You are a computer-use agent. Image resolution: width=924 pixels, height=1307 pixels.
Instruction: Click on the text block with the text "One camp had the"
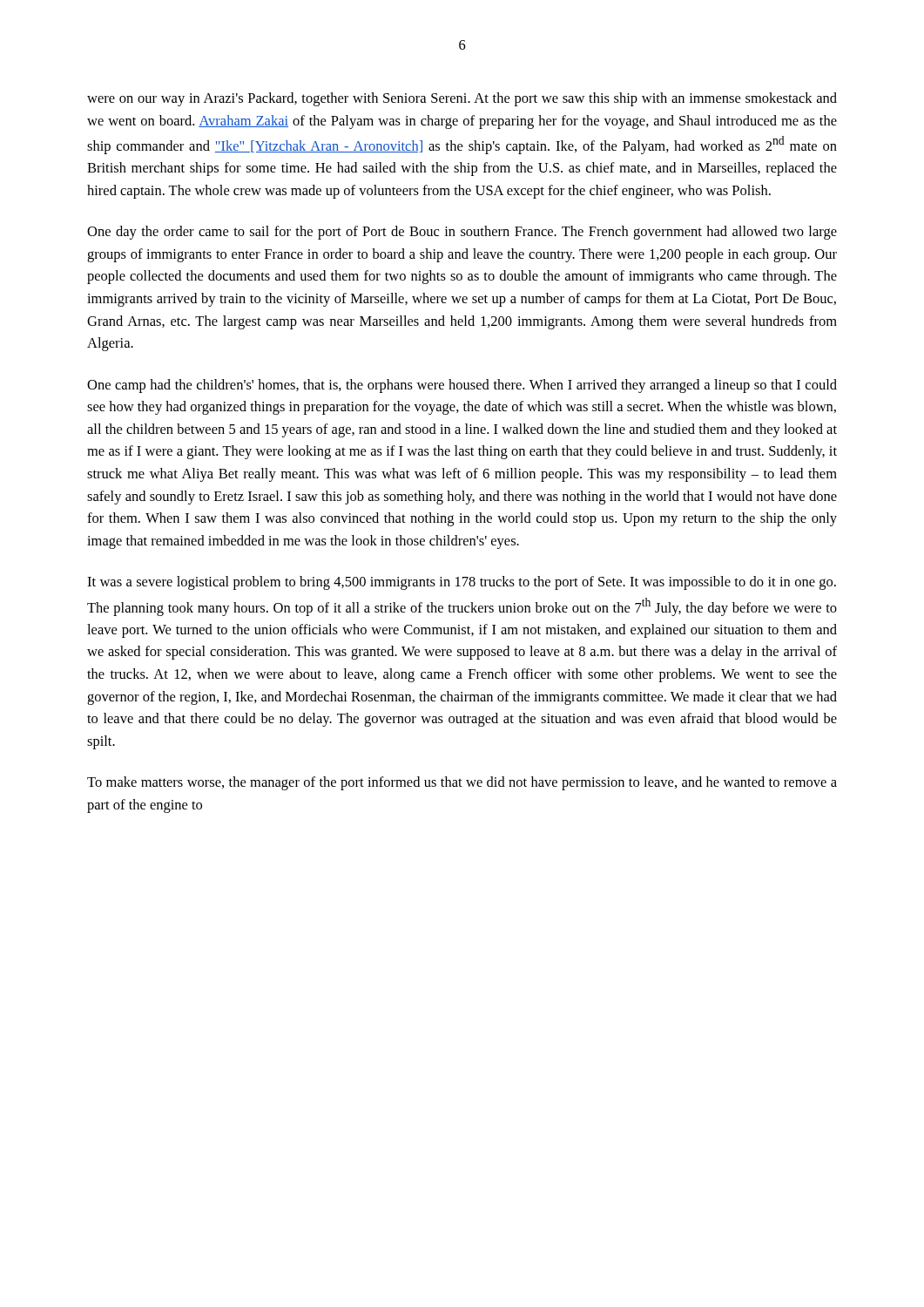tap(462, 462)
